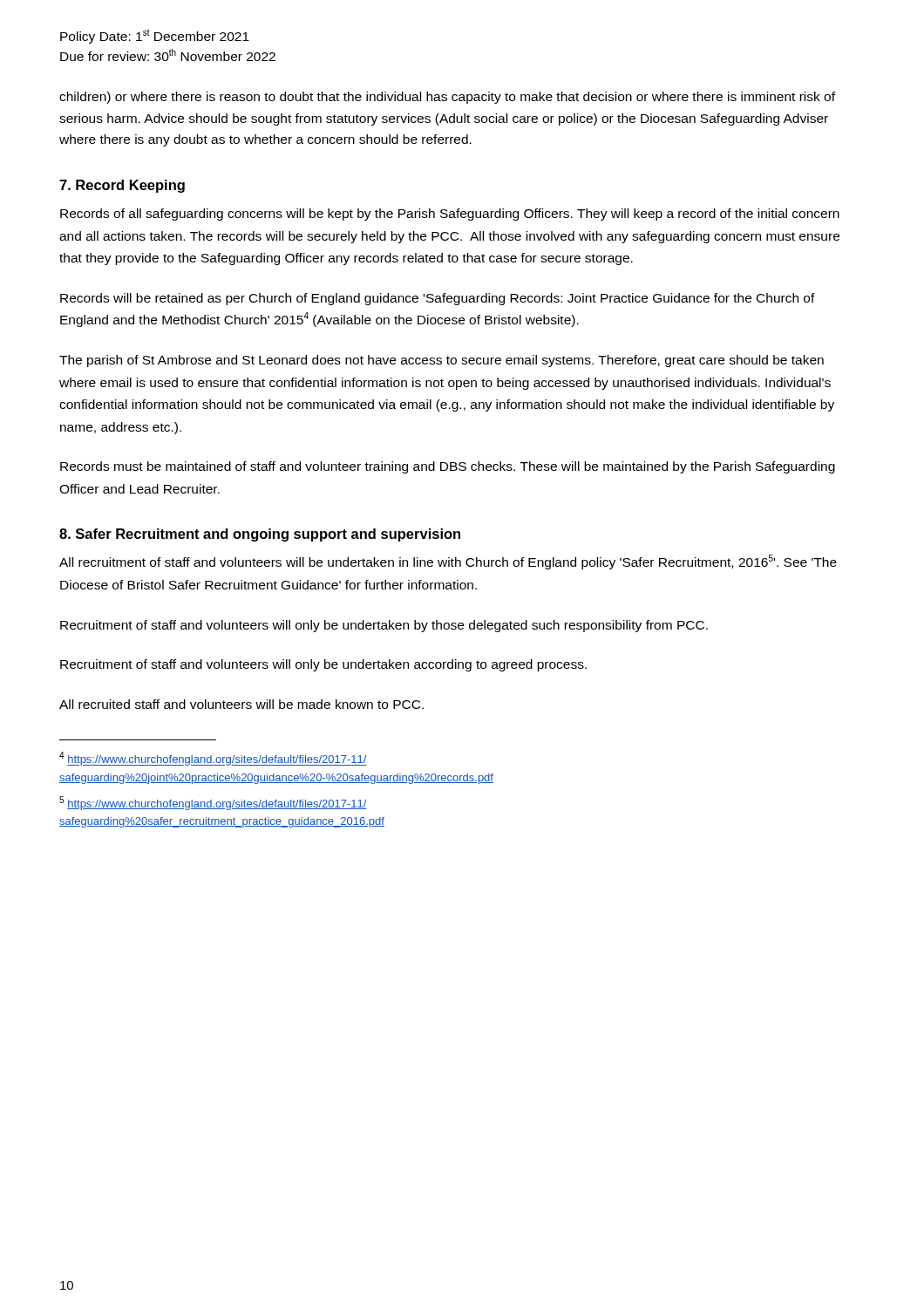Locate the region starting "Records of all safeguarding concerns"
The width and height of the screenshot is (924, 1308).
(x=450, y=236)
